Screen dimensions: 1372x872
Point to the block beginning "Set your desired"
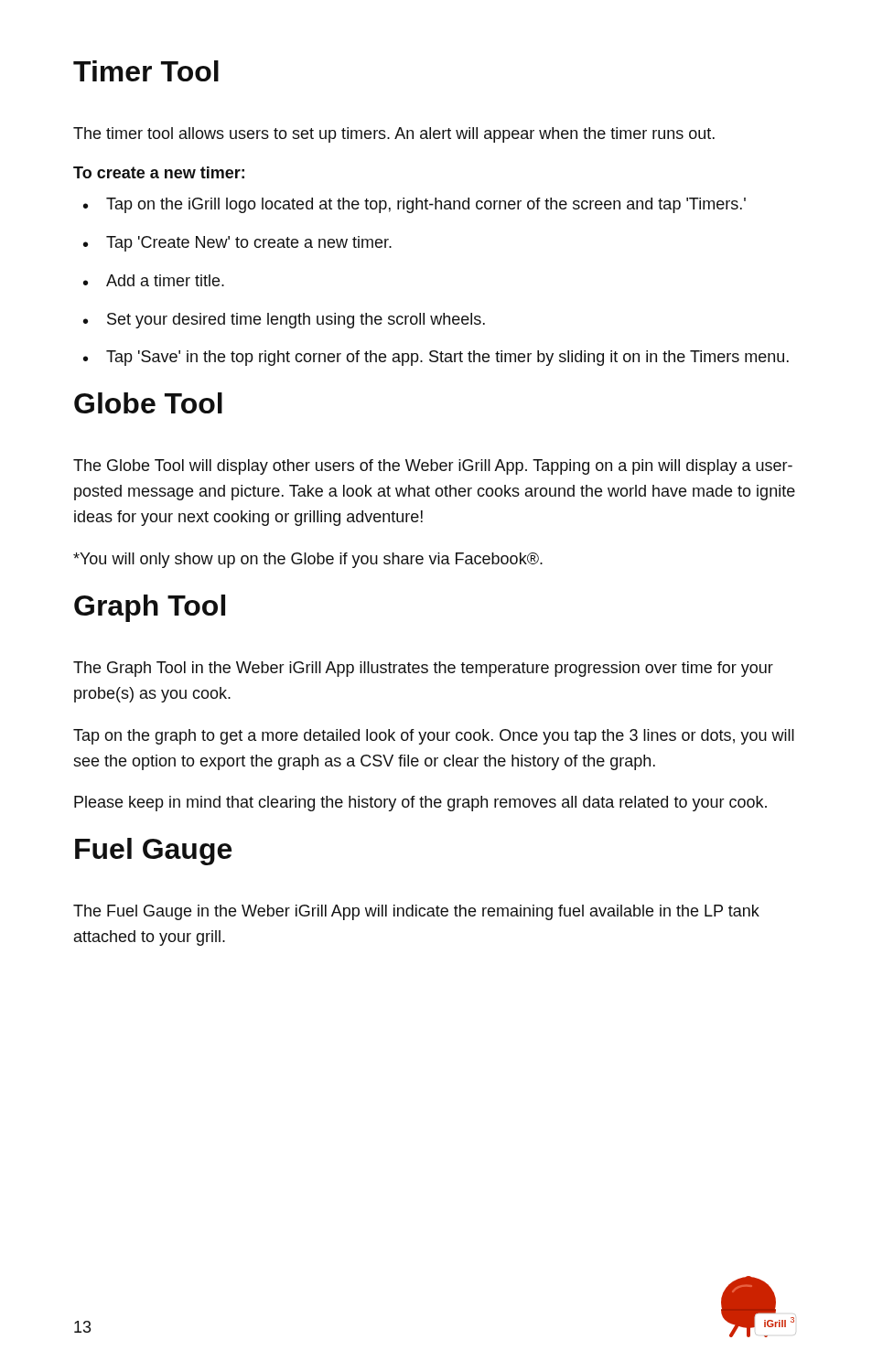436,320
